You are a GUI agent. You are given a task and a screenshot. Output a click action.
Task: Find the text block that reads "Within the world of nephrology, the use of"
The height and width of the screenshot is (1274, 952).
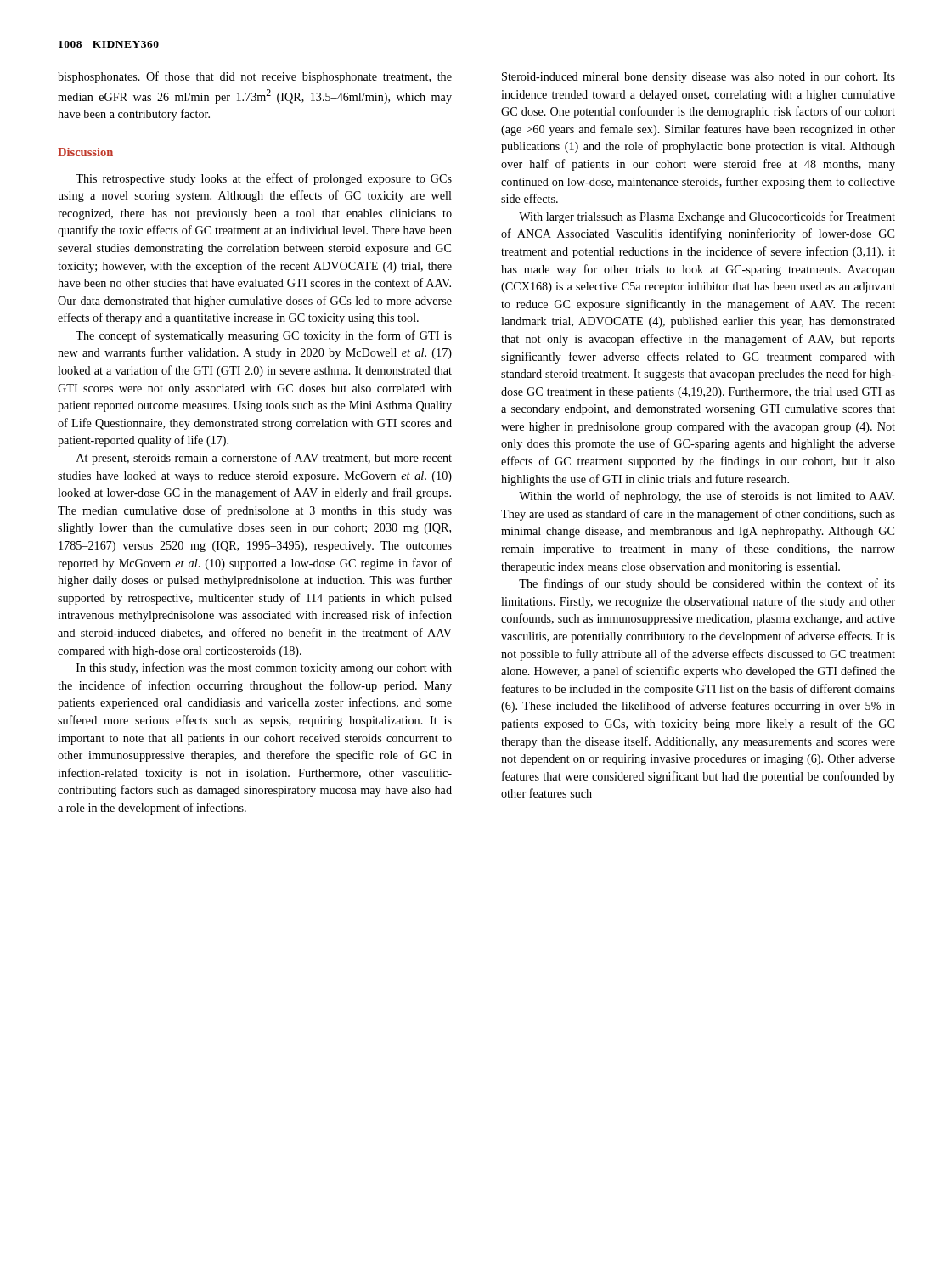click(698, 531)
